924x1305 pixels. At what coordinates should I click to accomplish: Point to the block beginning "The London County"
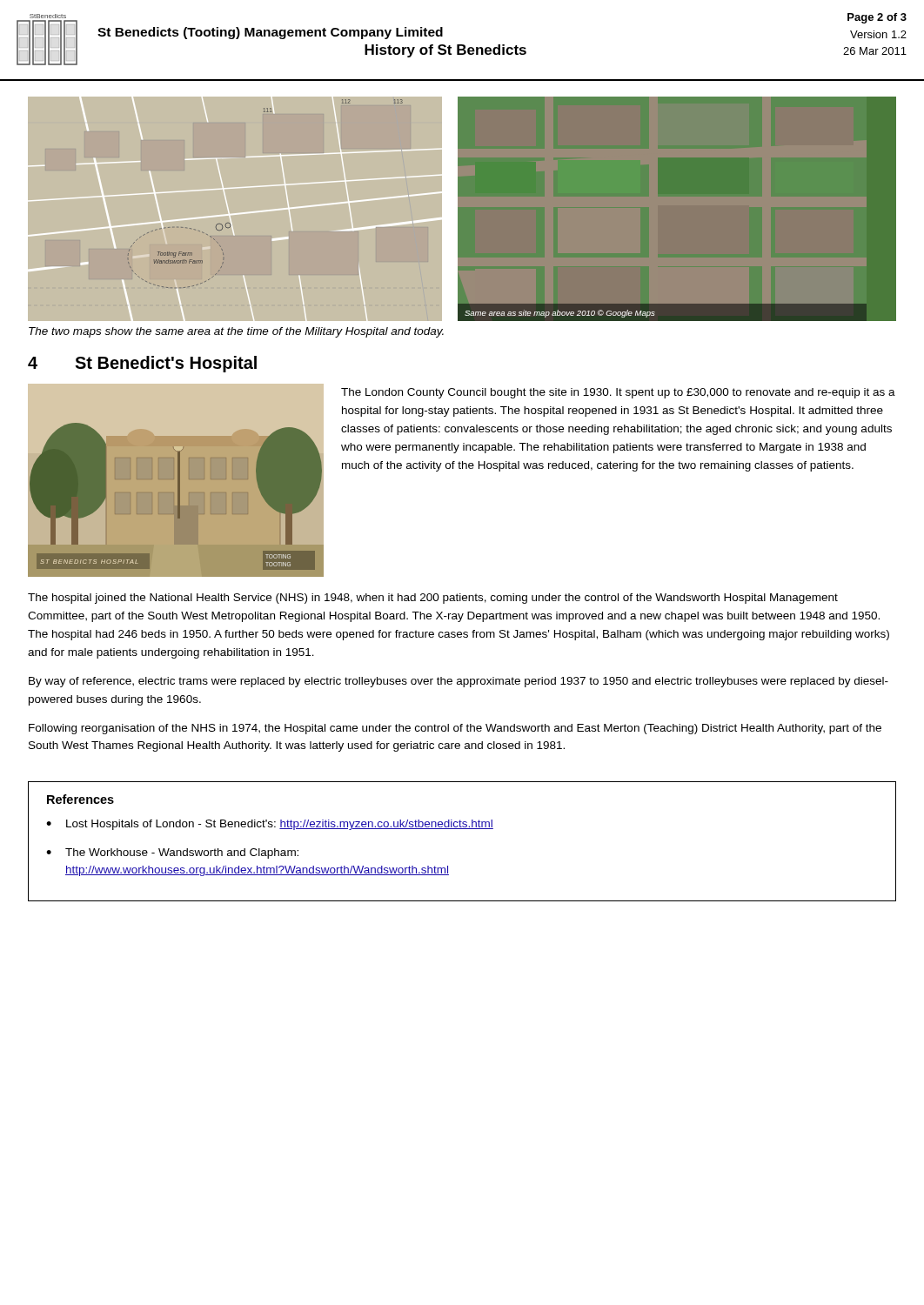618,428
